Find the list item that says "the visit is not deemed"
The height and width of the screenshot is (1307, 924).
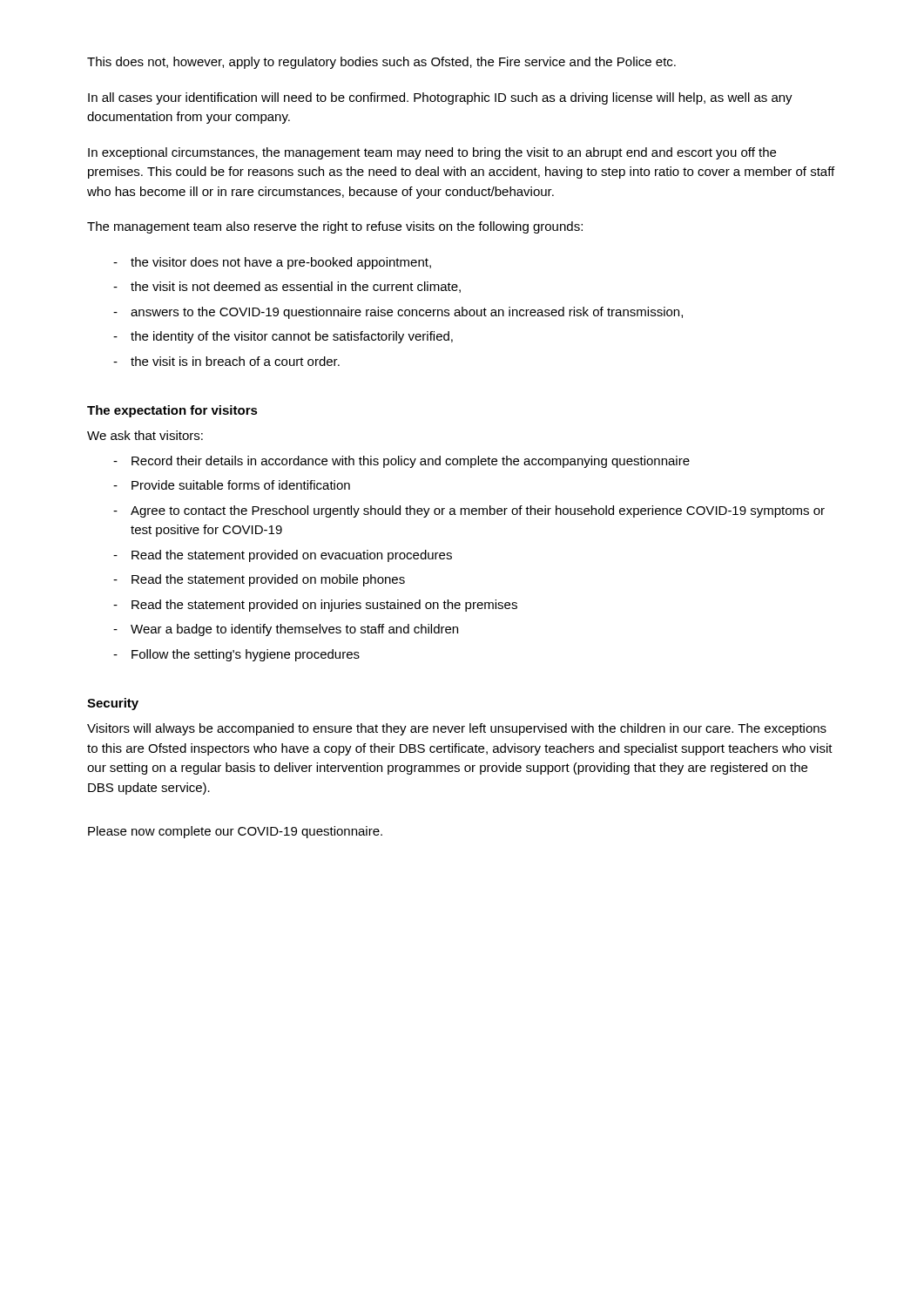pyautogui.click(x=296, y=286)
